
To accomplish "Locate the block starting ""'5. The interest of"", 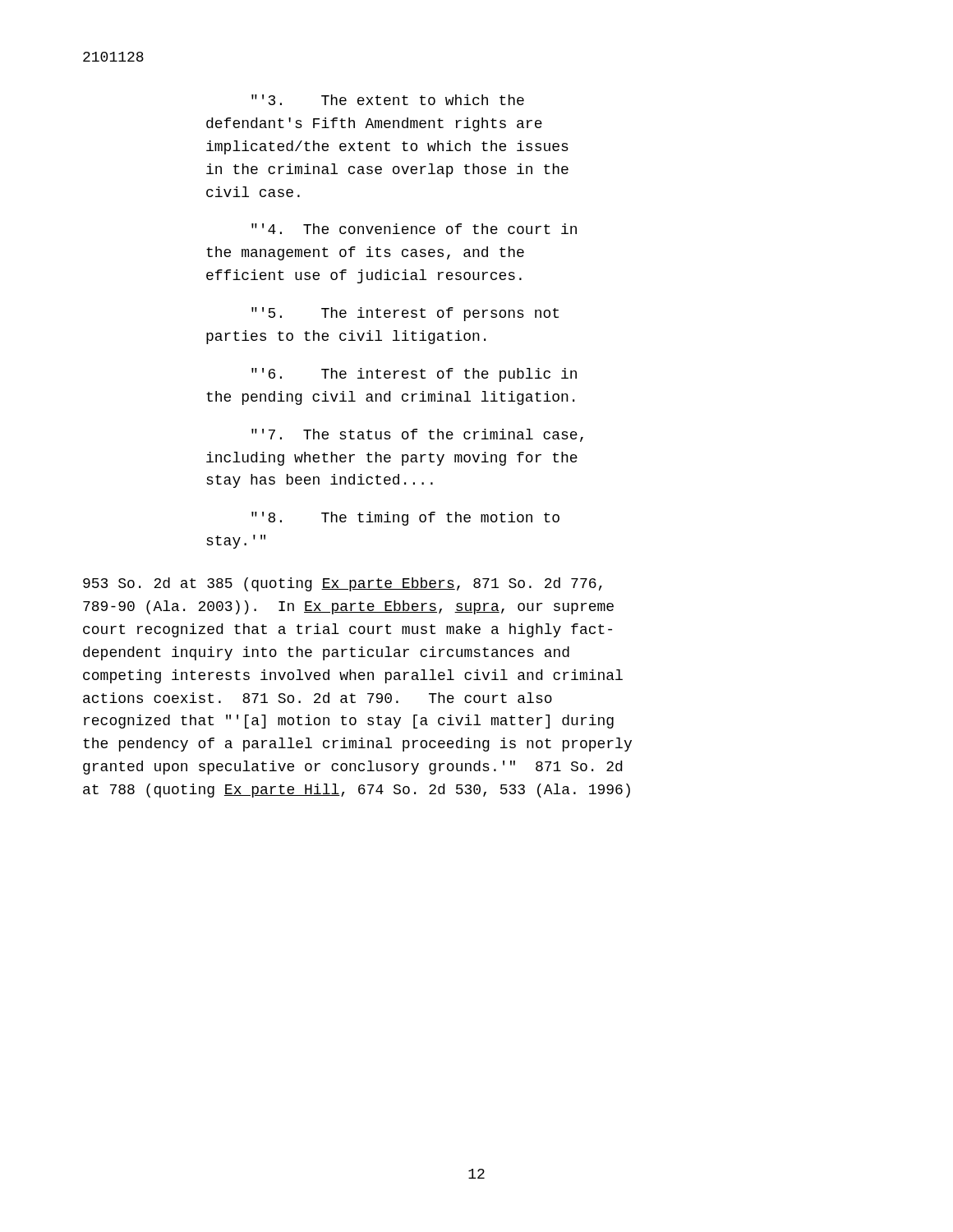I will [383, 325].
